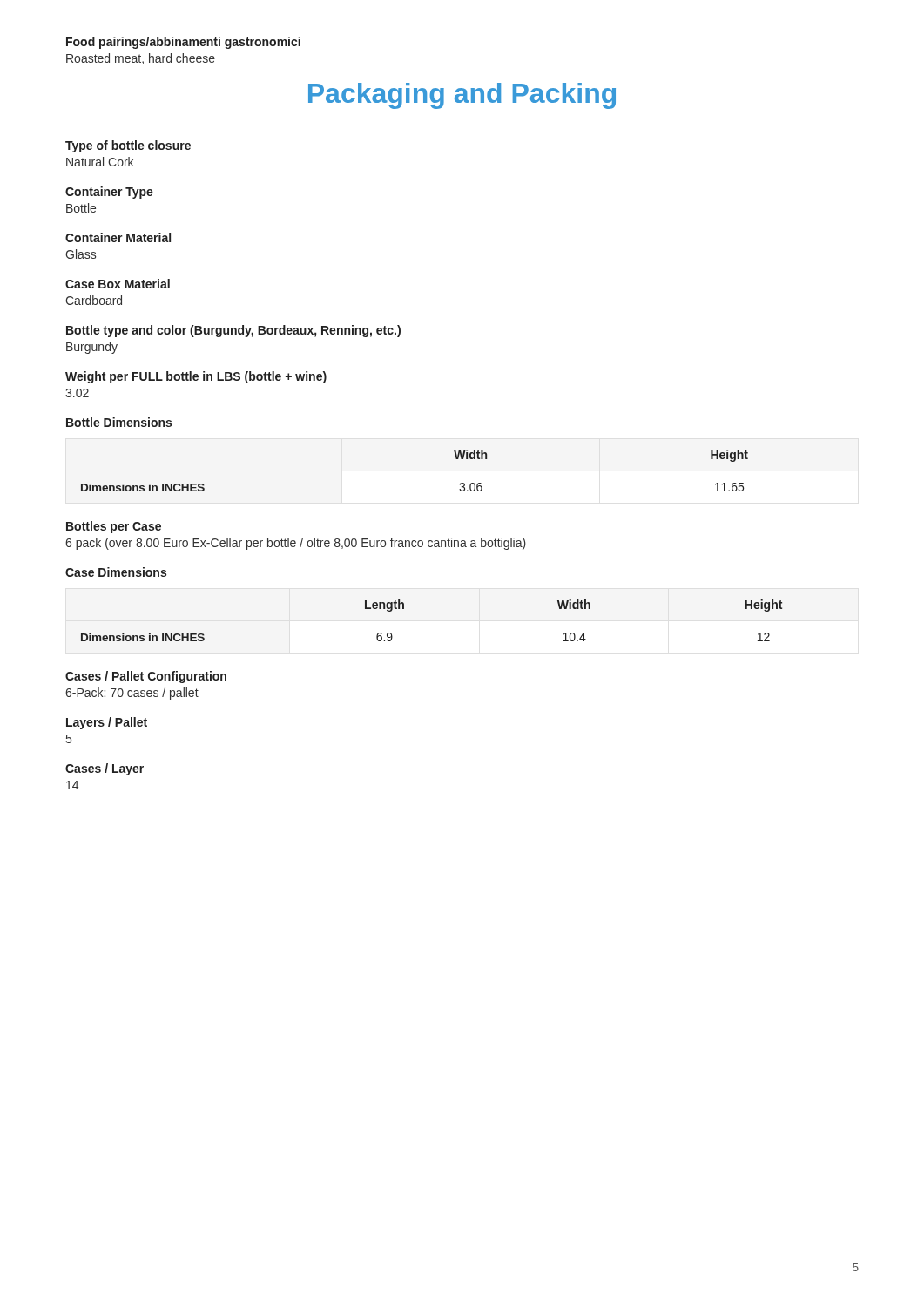Point to the block starting "Type of bottle closure"
The image size is (924, 1307).
point(128,146)
